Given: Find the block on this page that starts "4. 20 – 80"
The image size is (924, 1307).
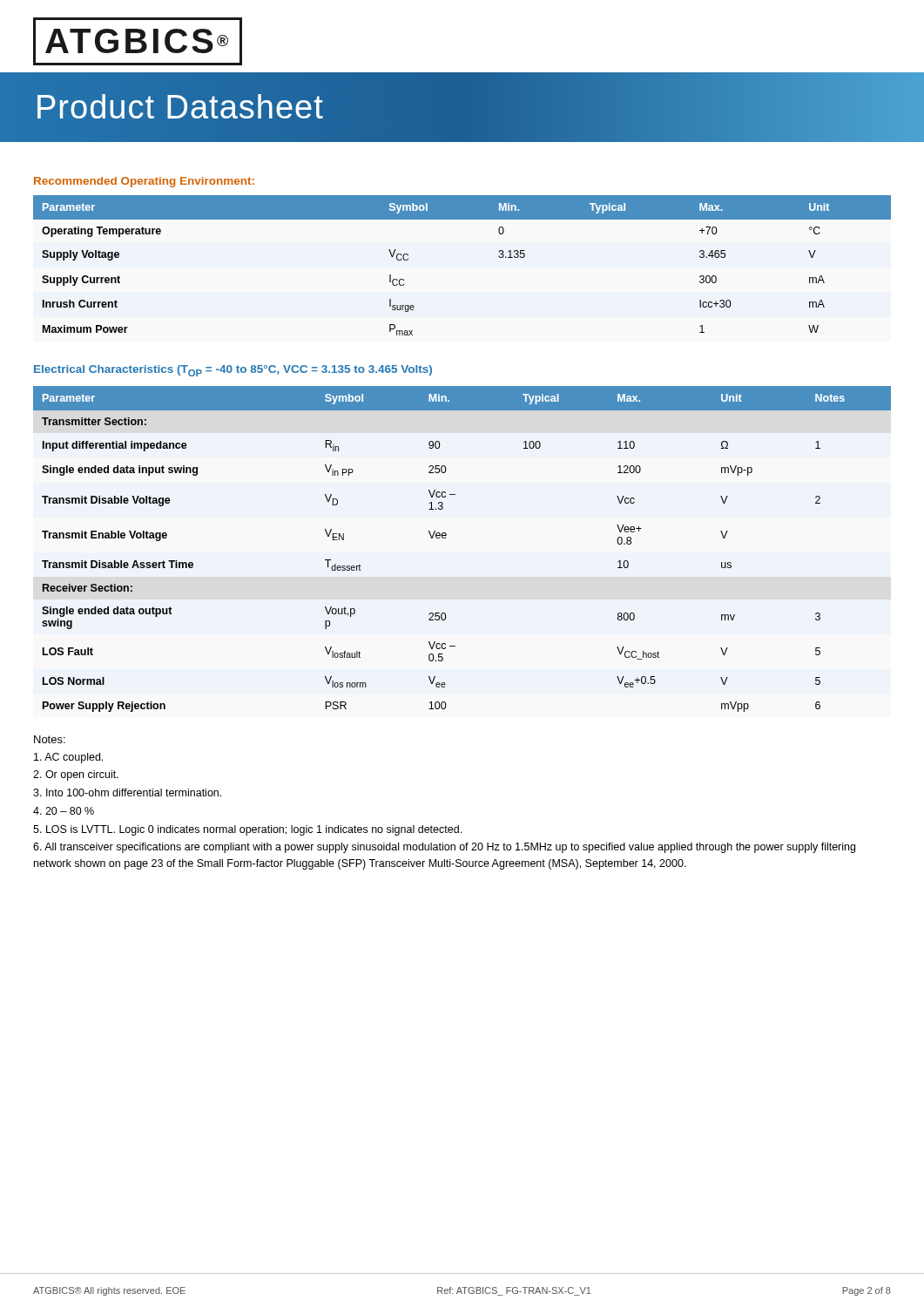Looking at the screenshot, I should coord(64,811).
